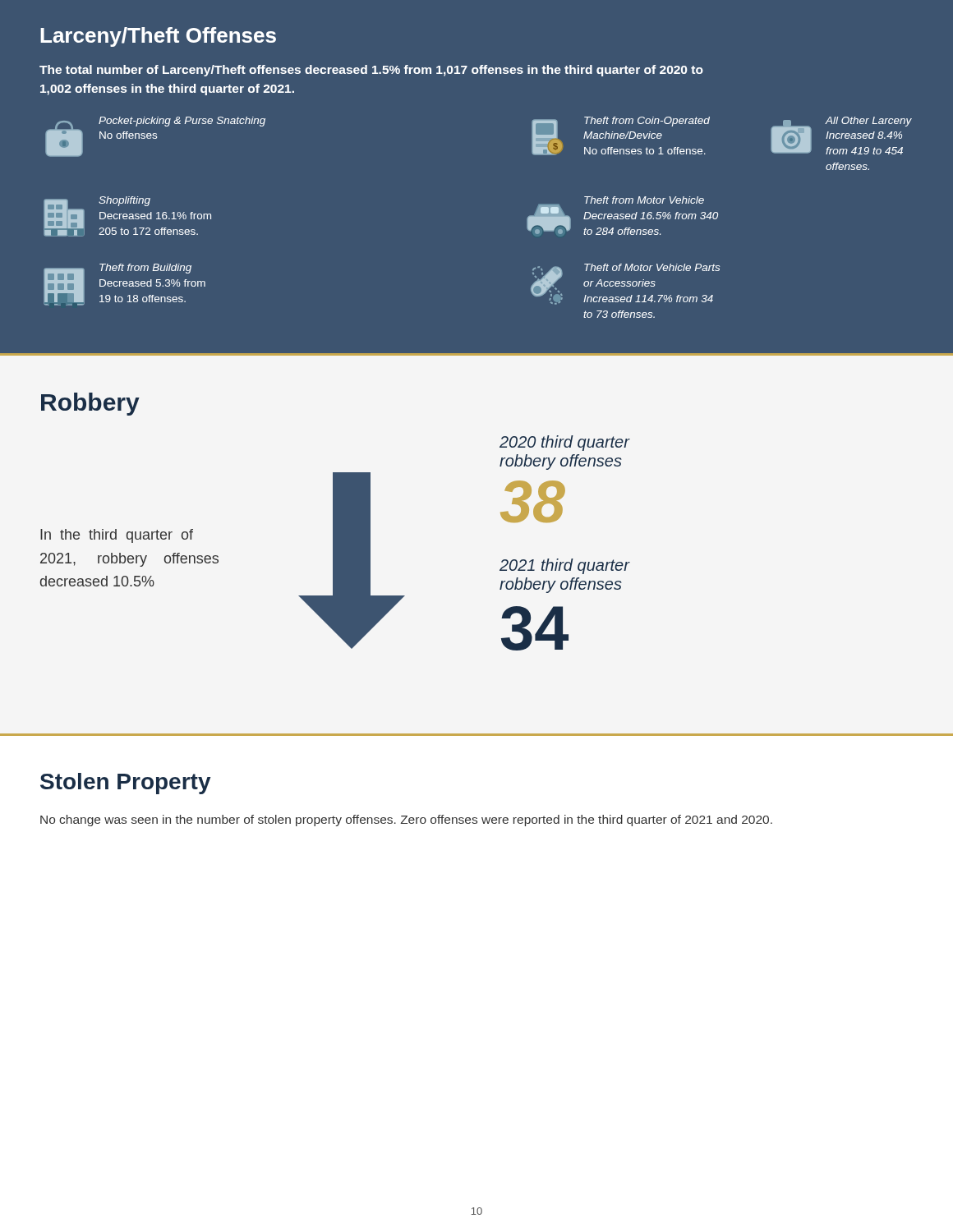Click where it says "Stolen Property"
Viewport: 953px width, 1232px height.
125,782
